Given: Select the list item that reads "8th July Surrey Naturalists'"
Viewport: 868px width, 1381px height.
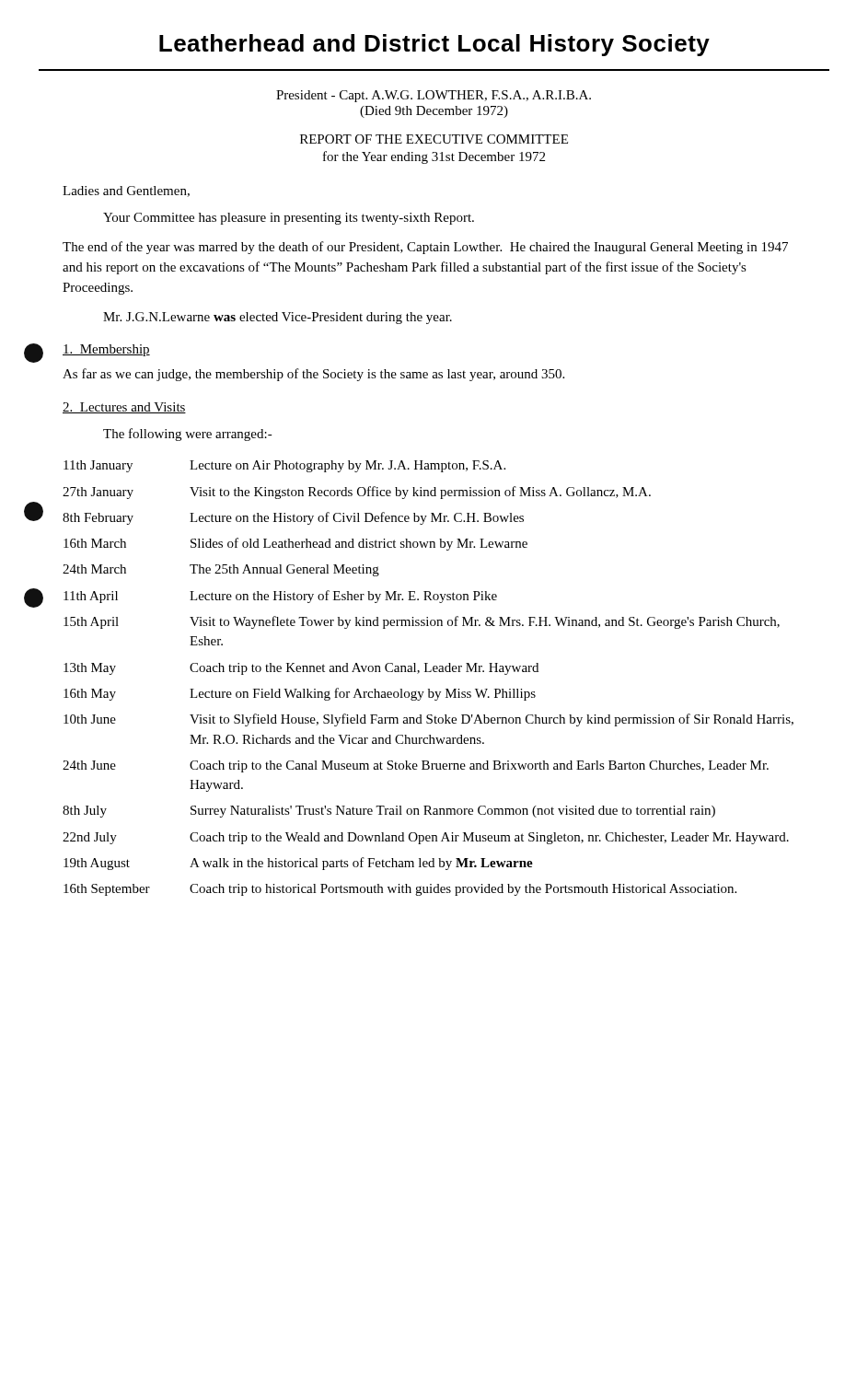Looking at the screenshot, I should (389, 811).
